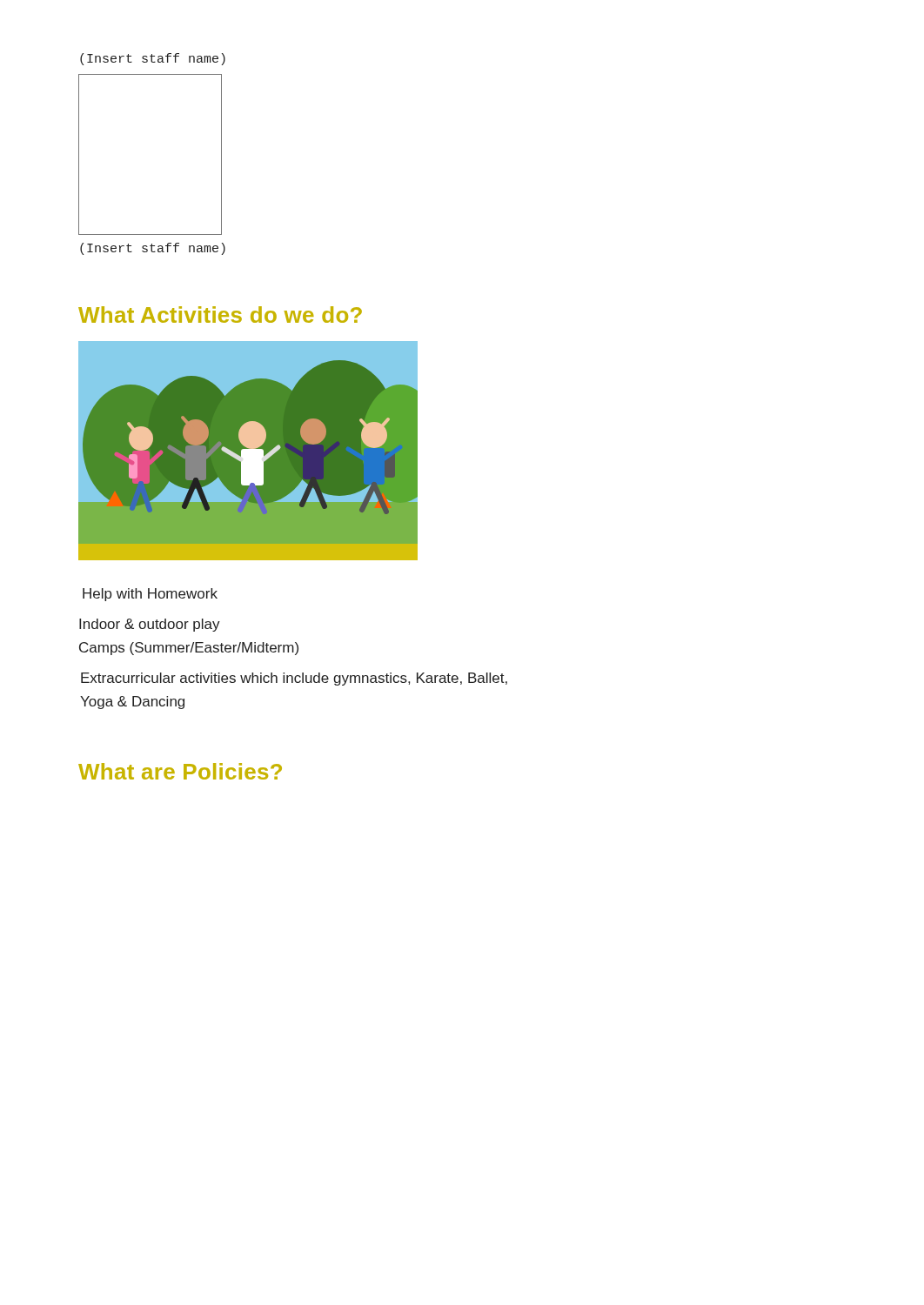Select the photo

(x=248, y=451)
